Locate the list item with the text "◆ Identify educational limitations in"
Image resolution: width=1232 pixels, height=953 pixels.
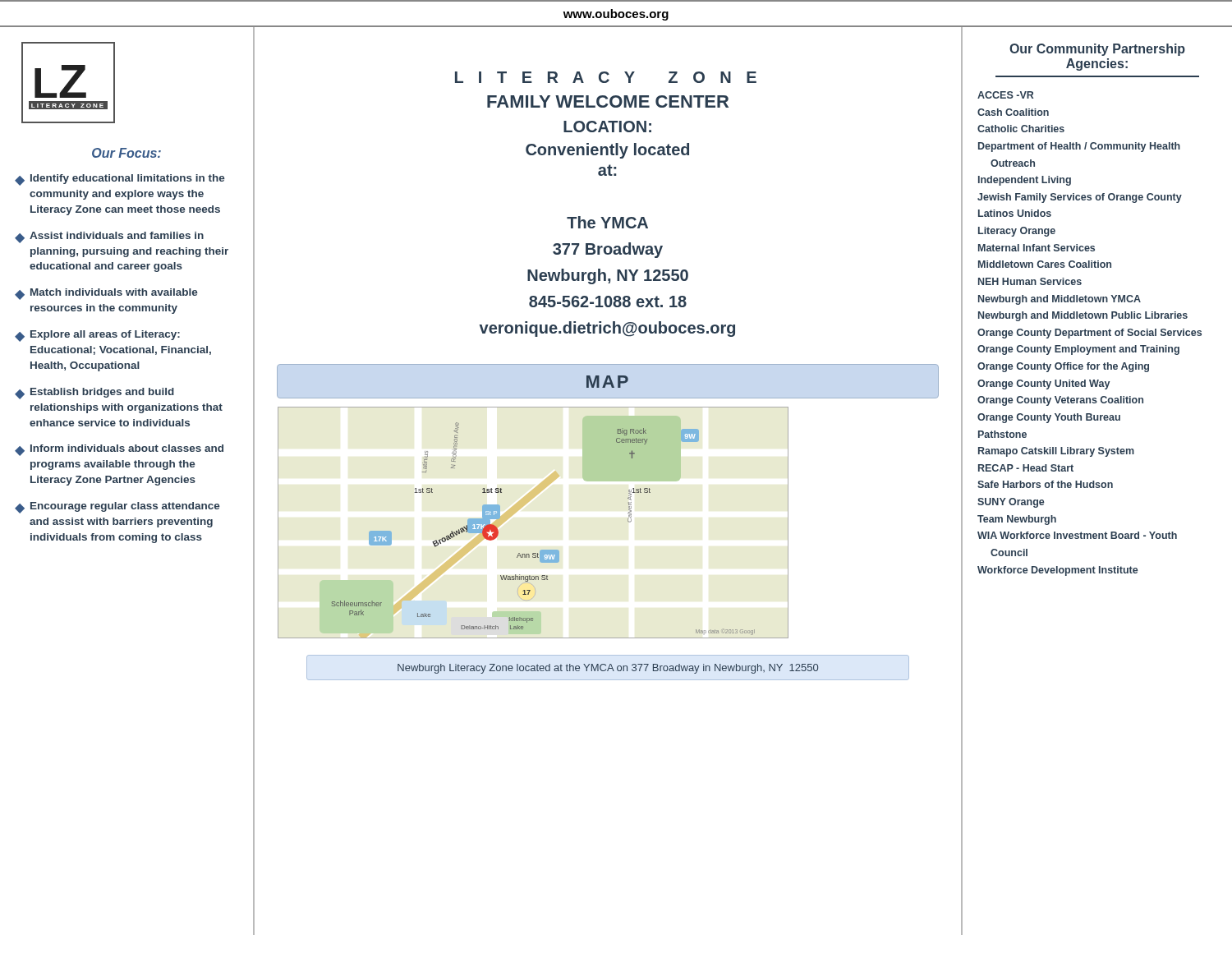pyautogui.click(x=126, y=194)
